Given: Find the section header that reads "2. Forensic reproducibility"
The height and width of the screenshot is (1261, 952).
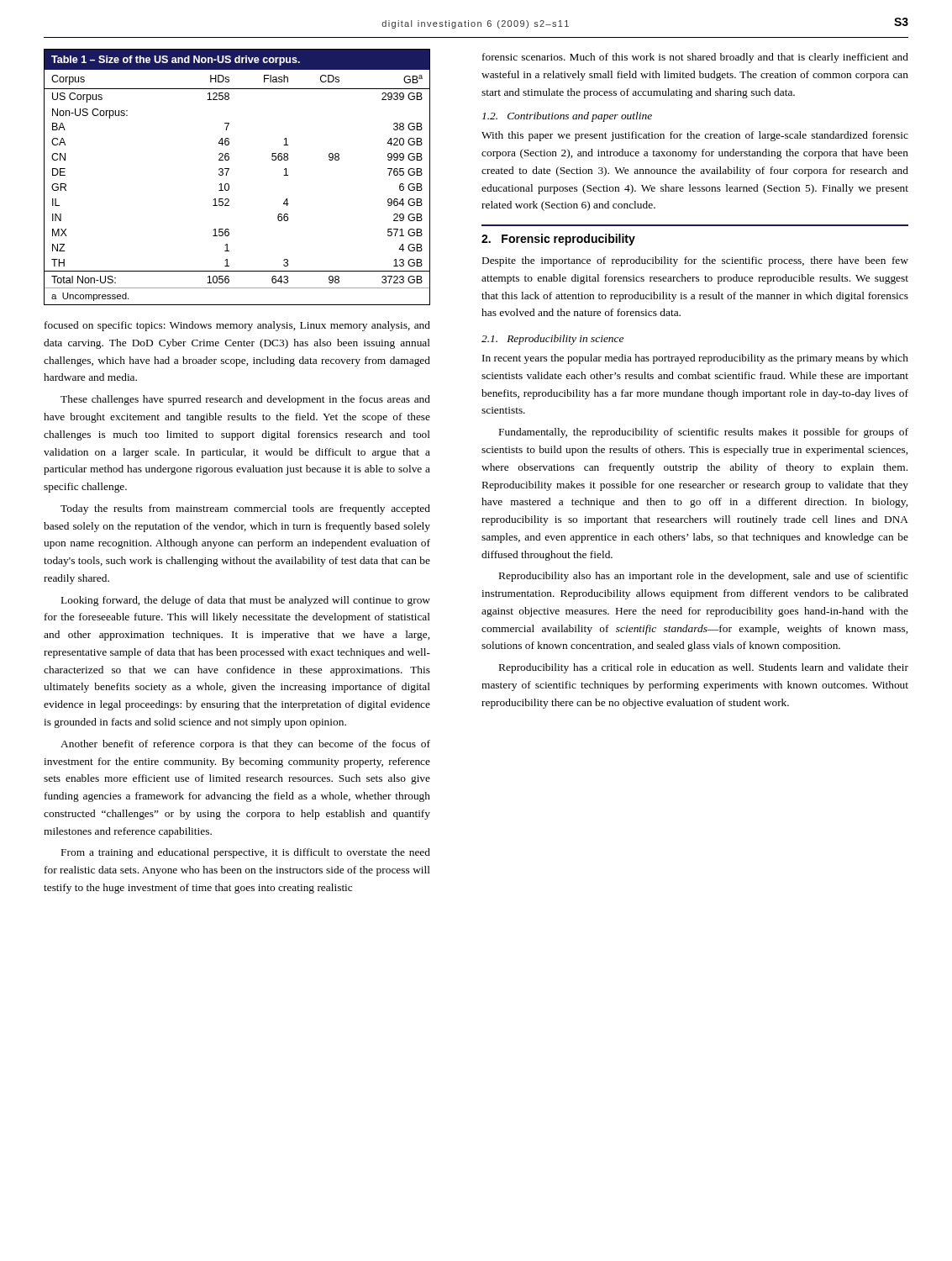Looking at the screenshot, I should coord(558,239).
